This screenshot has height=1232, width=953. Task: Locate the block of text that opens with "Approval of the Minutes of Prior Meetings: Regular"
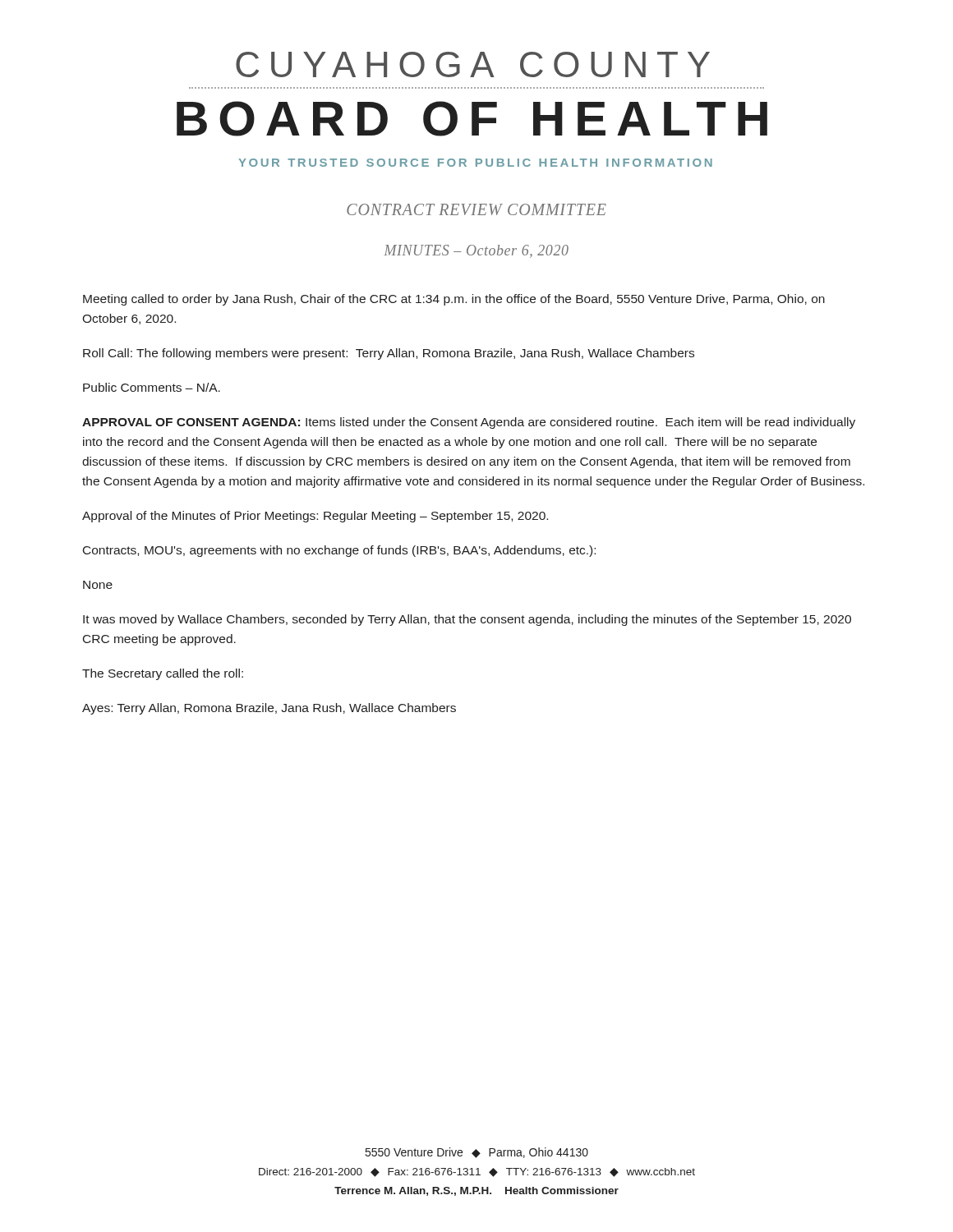[x=476, y=516]
